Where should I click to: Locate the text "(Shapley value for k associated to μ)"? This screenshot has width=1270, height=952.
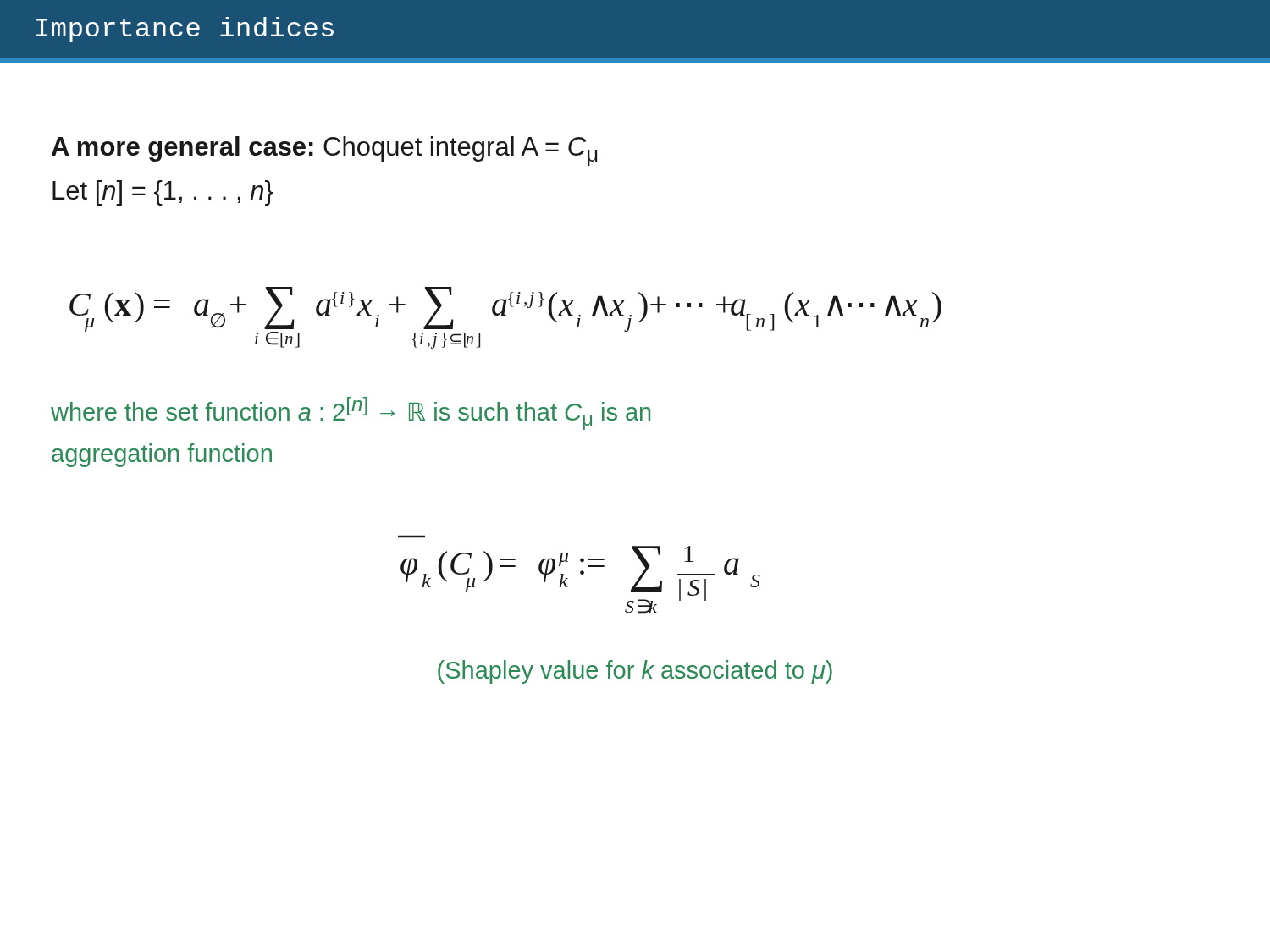[x=635, y=670]
